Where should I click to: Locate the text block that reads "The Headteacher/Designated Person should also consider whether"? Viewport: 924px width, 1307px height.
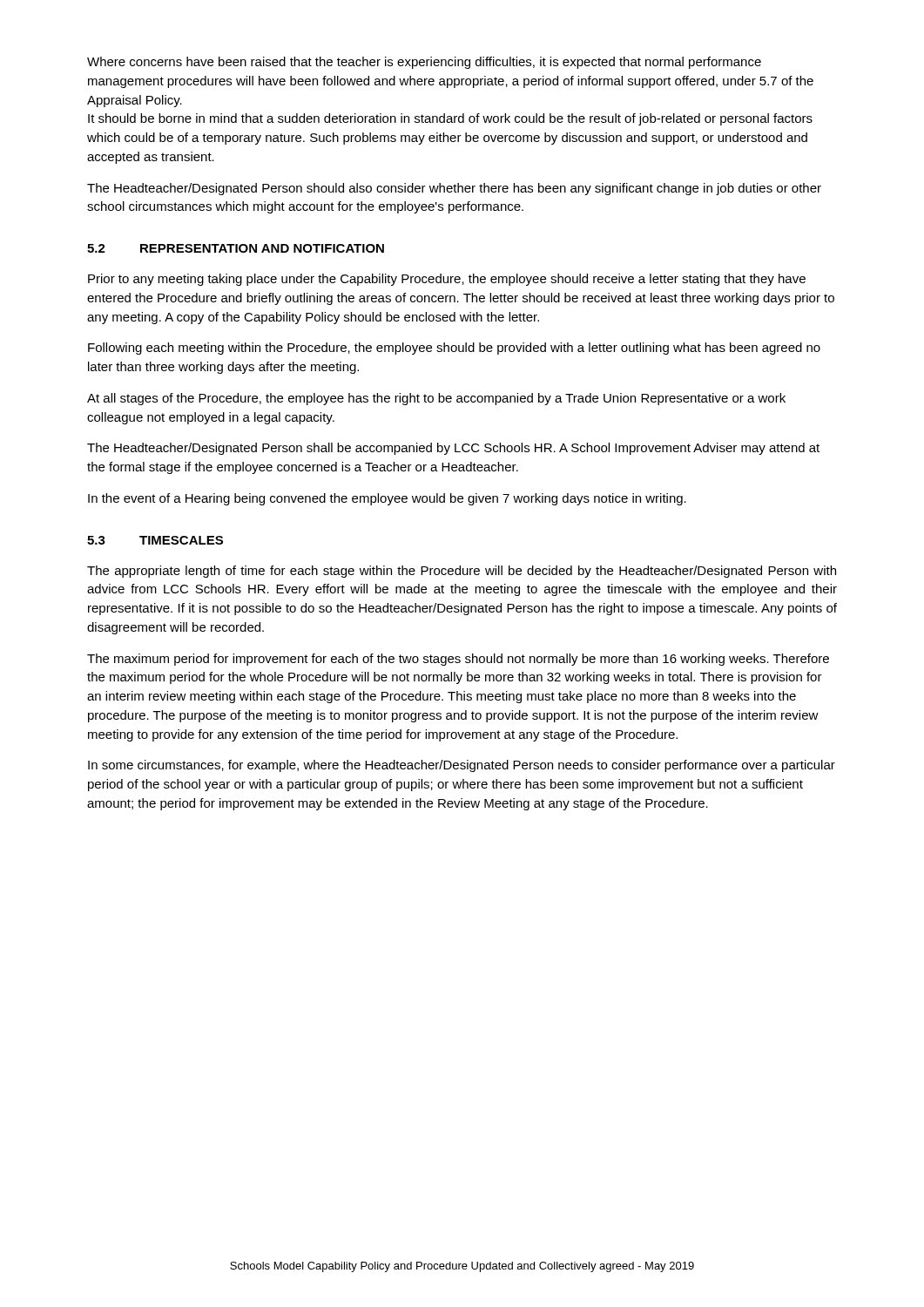[454, 197]
